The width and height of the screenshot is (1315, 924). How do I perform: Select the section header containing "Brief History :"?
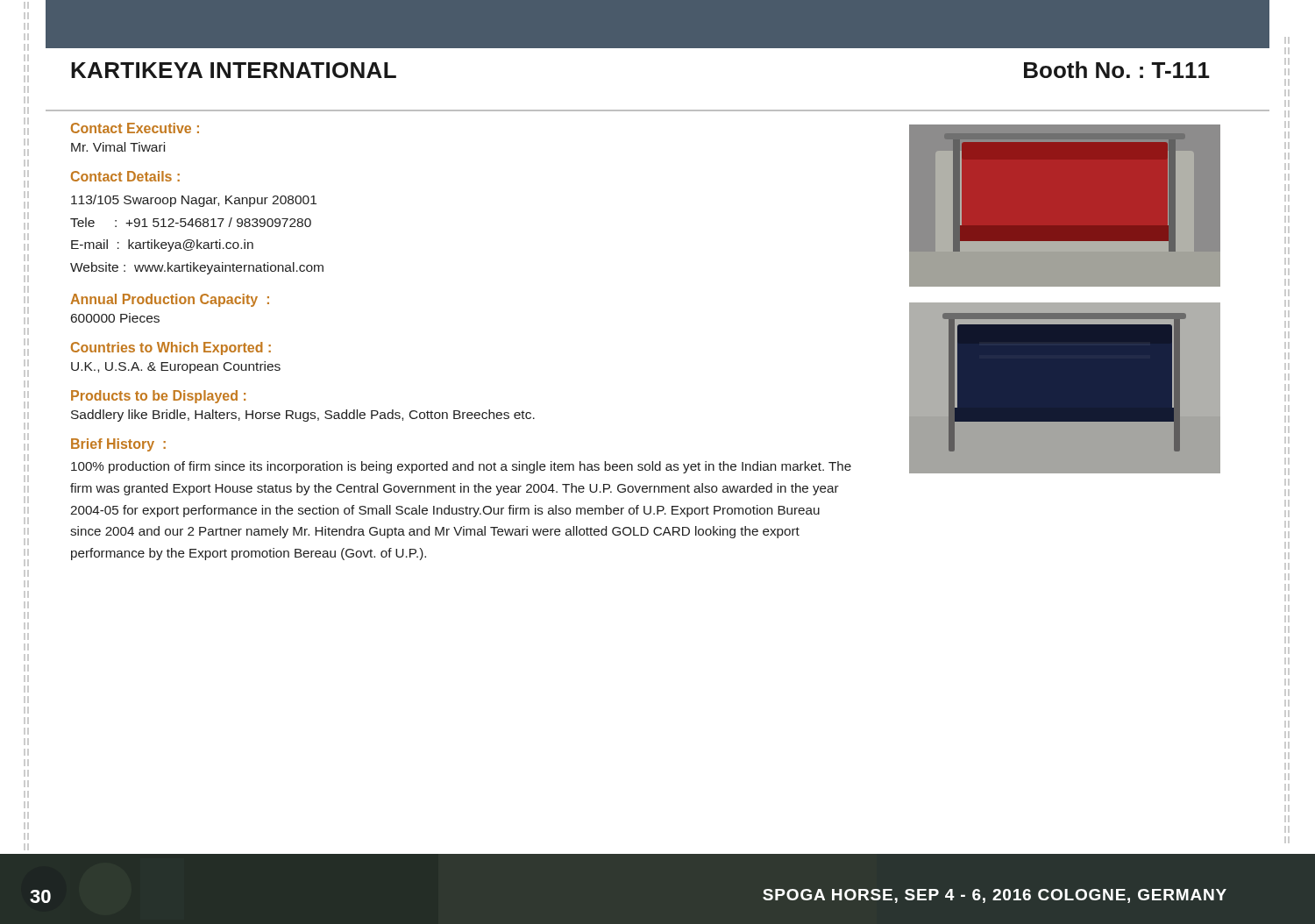coord(118,444)
